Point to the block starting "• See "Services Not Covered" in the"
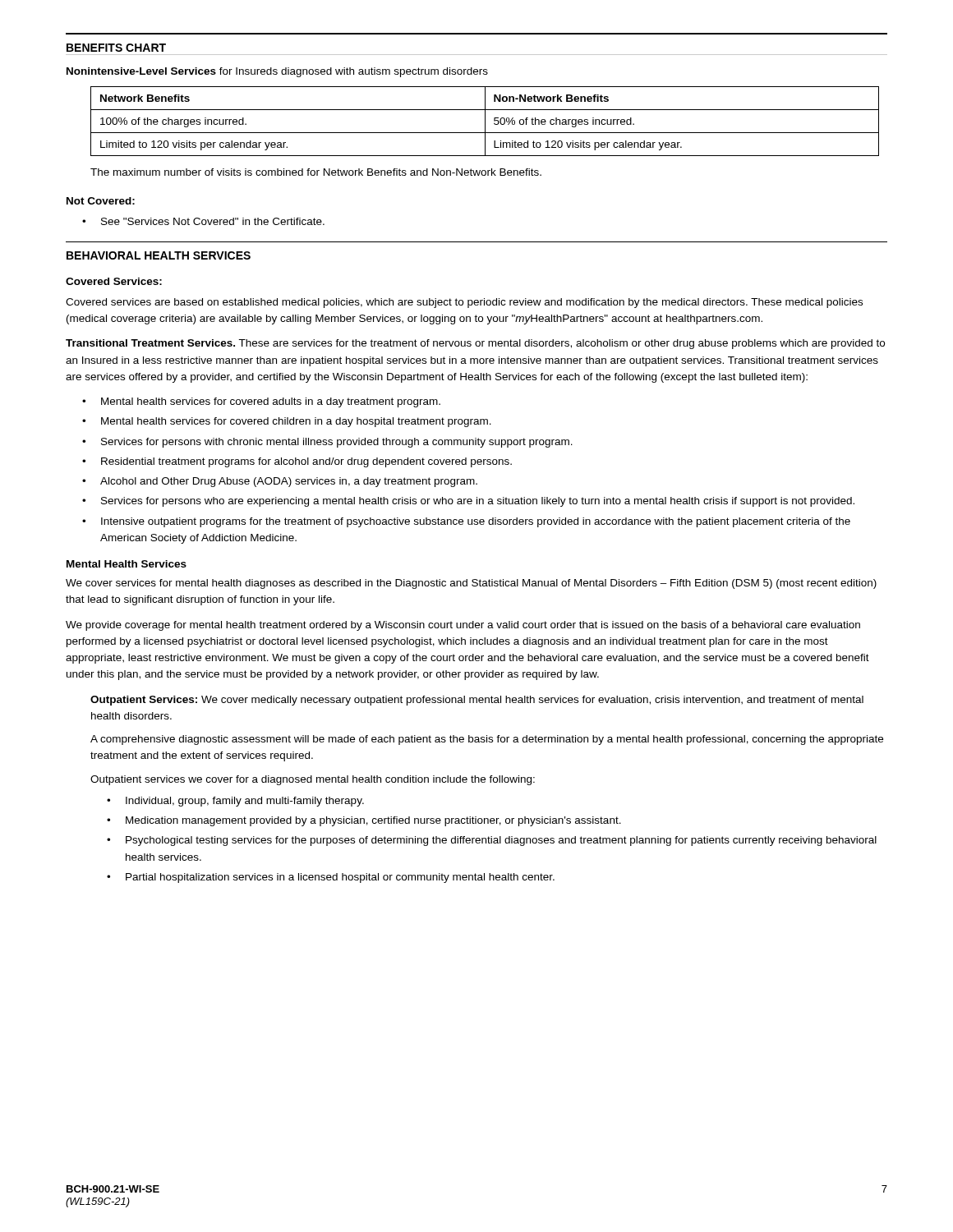This screenshot has width=953, height=1232. click(204, 221)
